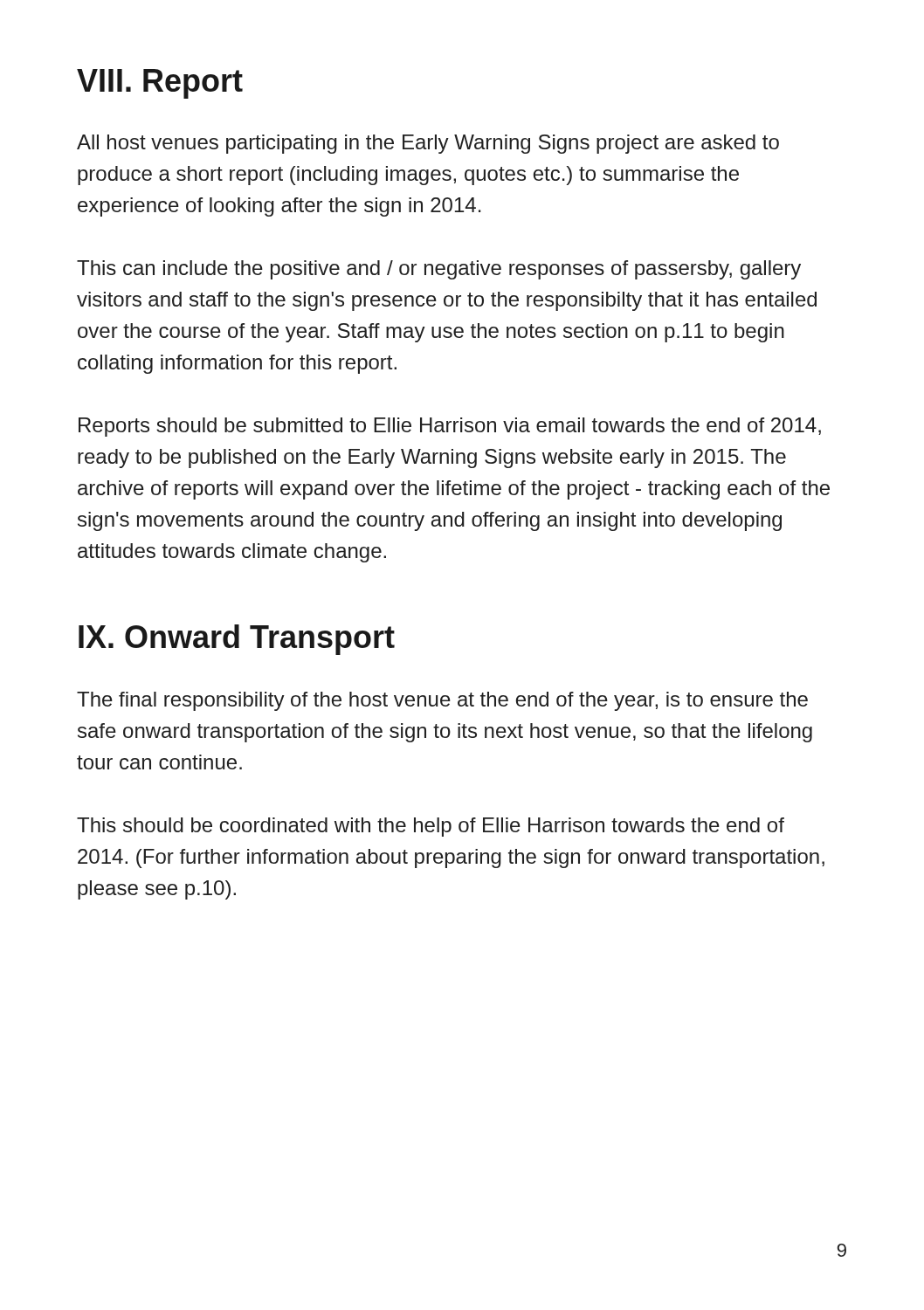Find the text block with the text "This should be"

(451, 856)
